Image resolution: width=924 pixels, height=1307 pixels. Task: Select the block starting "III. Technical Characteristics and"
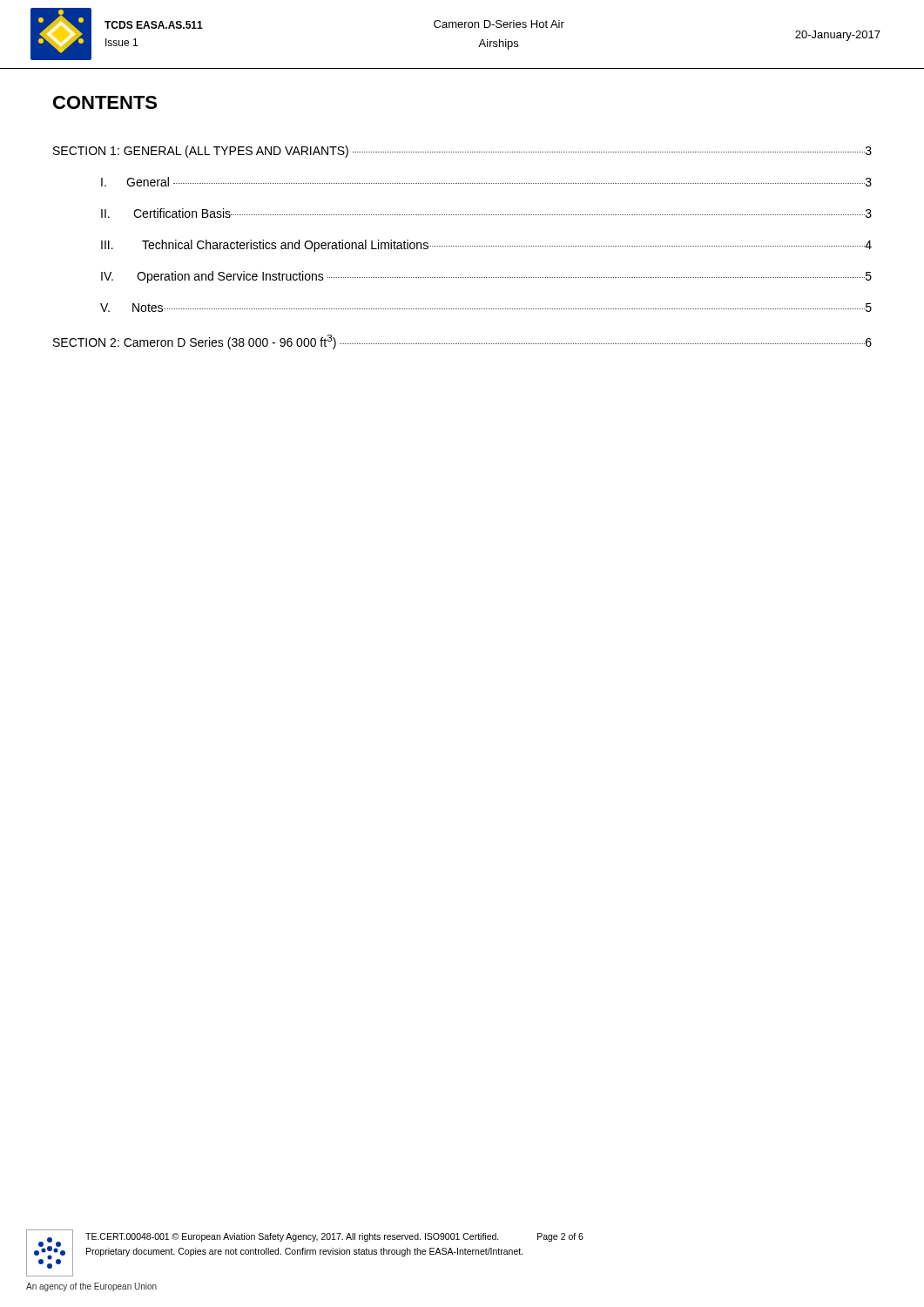point(486,245)
